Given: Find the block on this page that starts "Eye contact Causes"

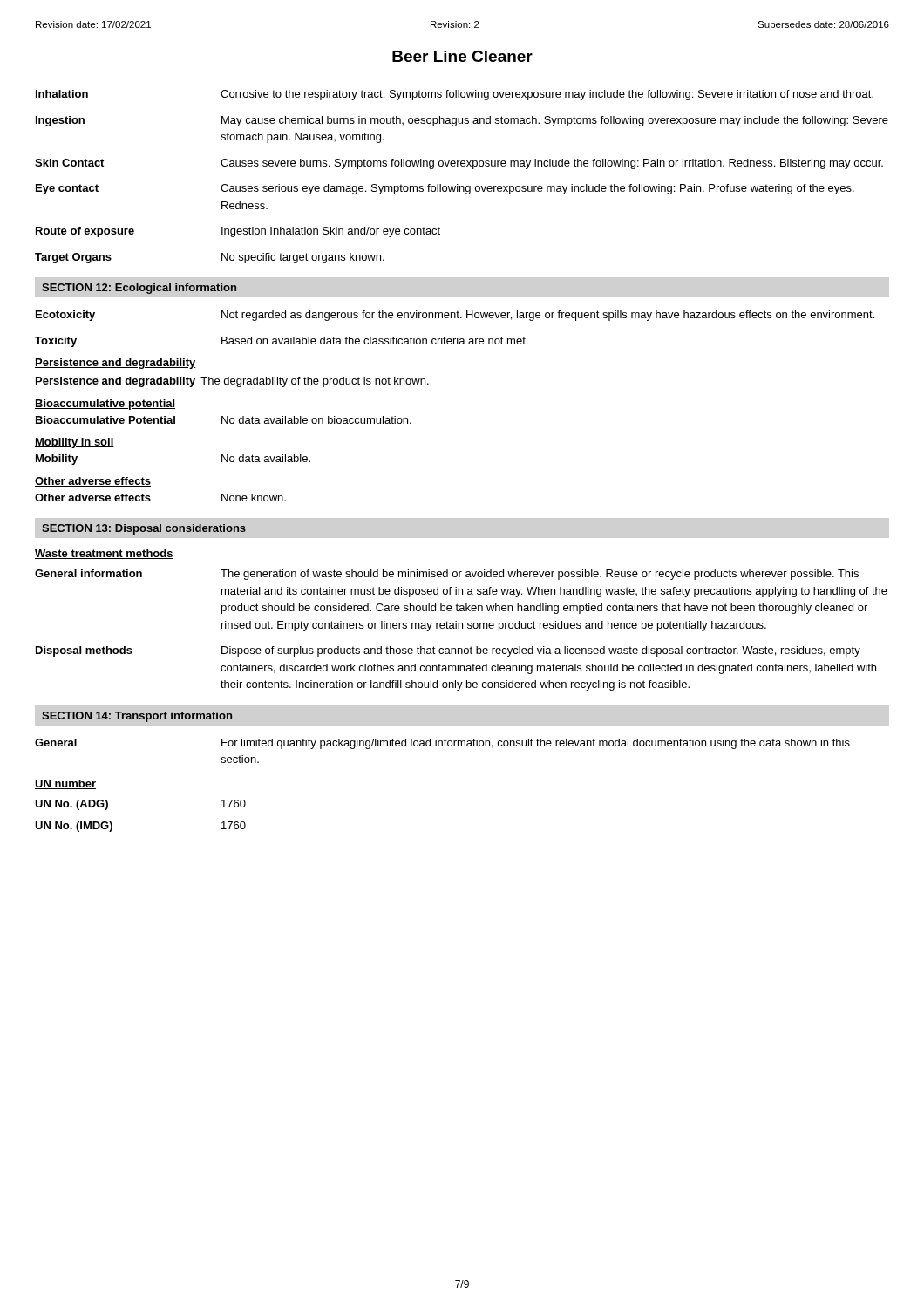Looking at the screenshot, I should pyautogui.click(x=462, y=197).
